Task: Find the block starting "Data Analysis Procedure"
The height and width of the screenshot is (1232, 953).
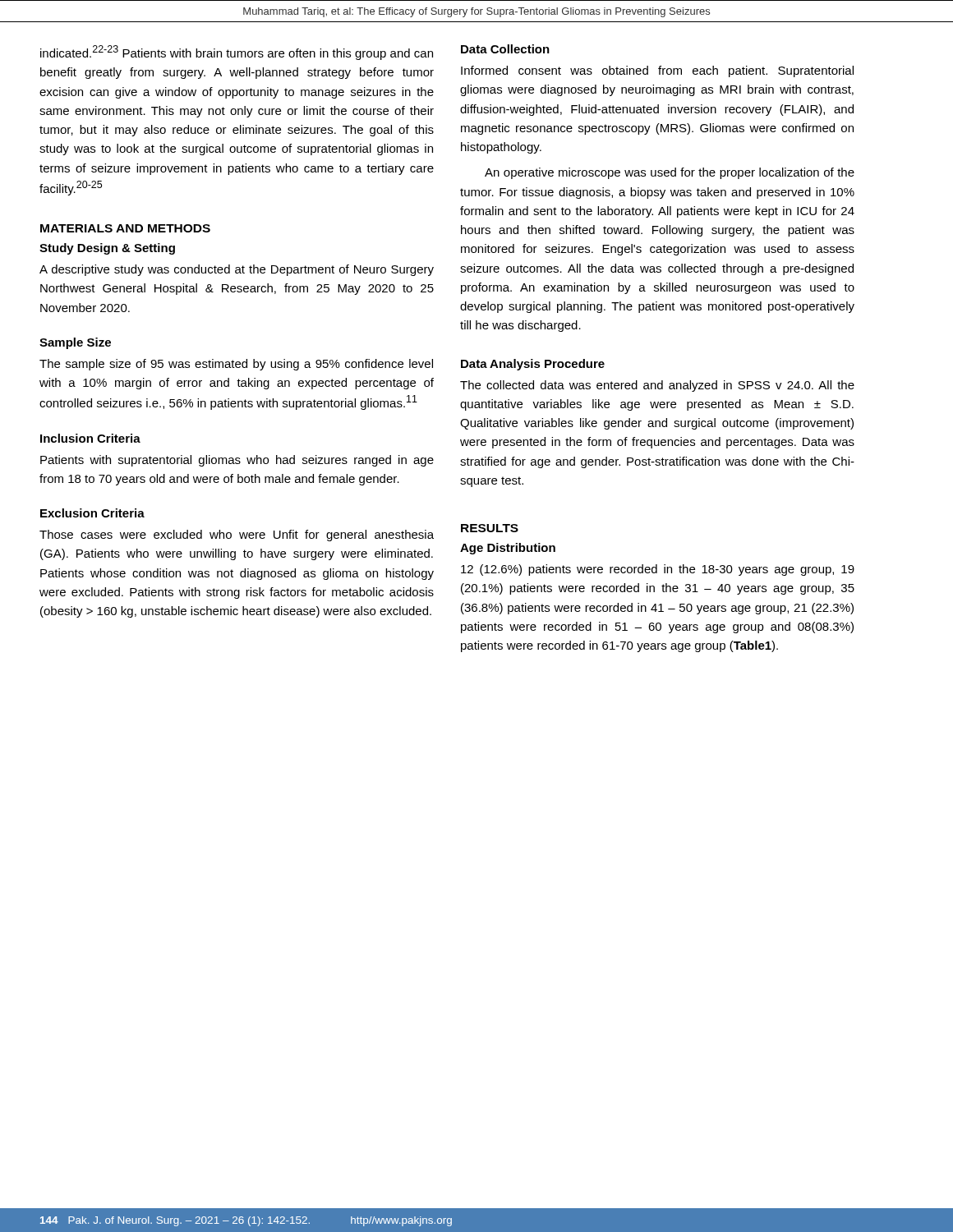Action: point(532,363)
